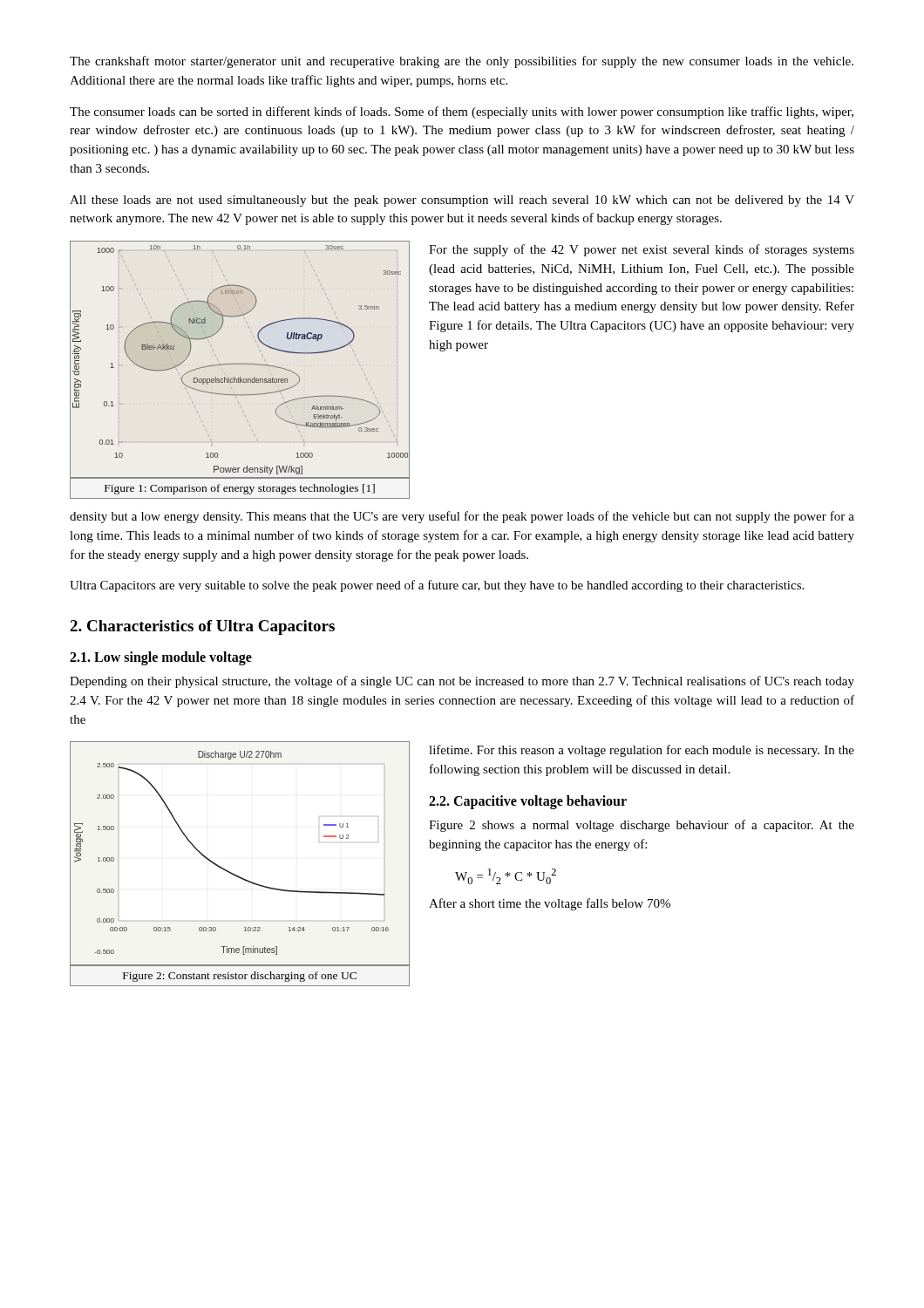Screen dimensions: 1308x924
Task: Where is the passage that starts "All these loads are not used"?
Action: tap(462, 210)
